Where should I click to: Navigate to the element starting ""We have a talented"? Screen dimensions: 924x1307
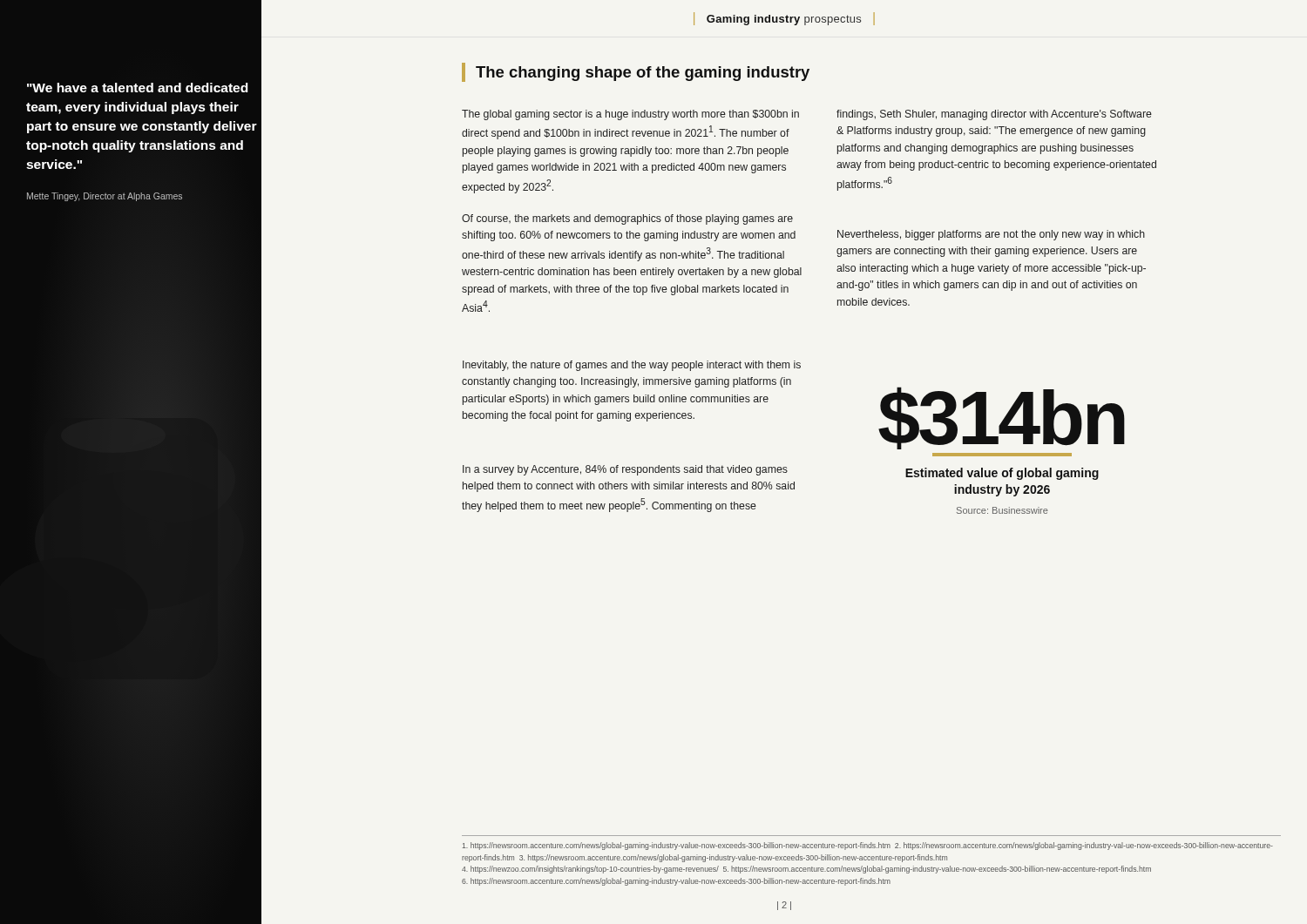(x=144, y=140)
